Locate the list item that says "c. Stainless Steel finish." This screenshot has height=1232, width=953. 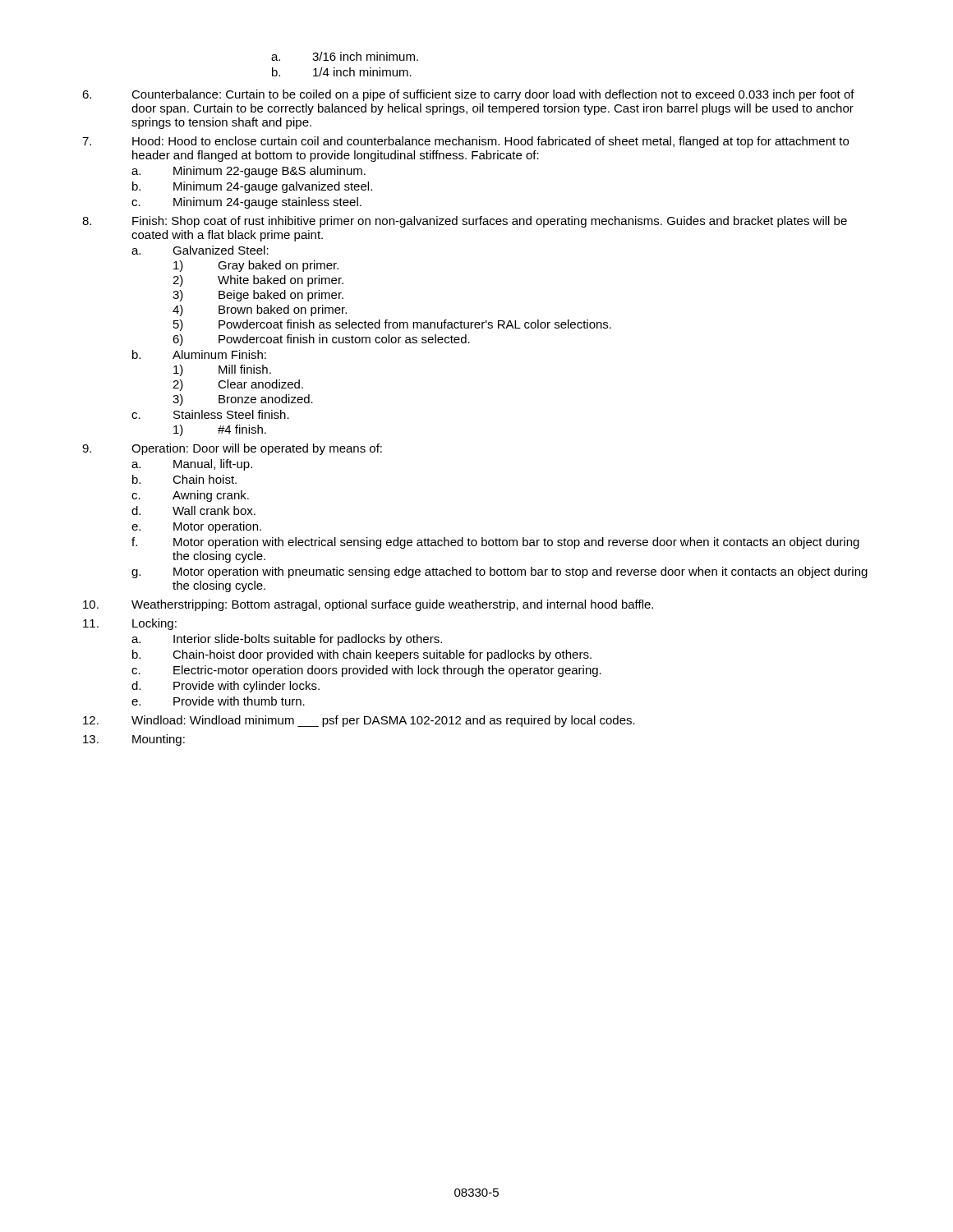click(x=210, y=414)
